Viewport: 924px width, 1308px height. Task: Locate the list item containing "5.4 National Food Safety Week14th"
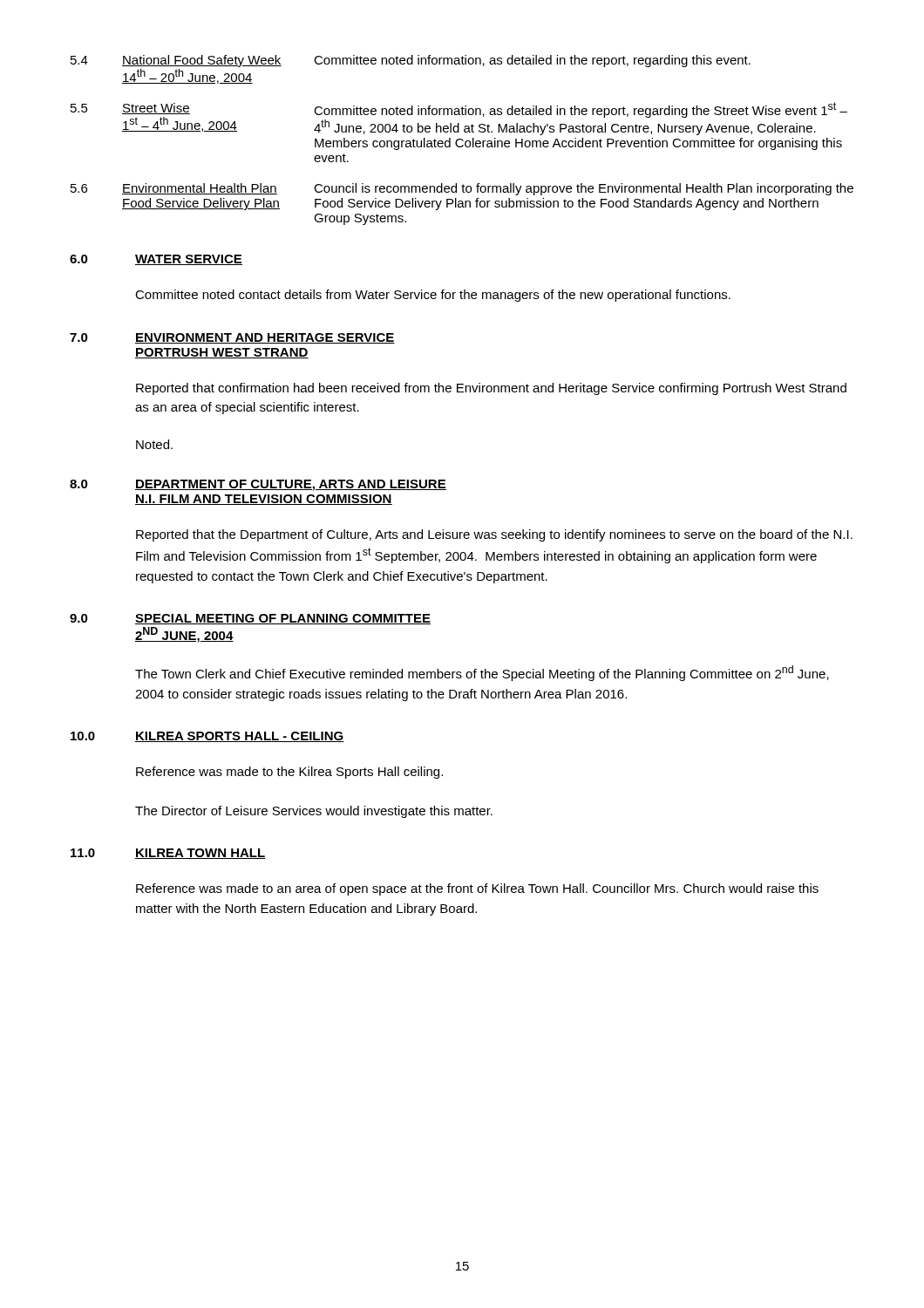pos(462,68)
